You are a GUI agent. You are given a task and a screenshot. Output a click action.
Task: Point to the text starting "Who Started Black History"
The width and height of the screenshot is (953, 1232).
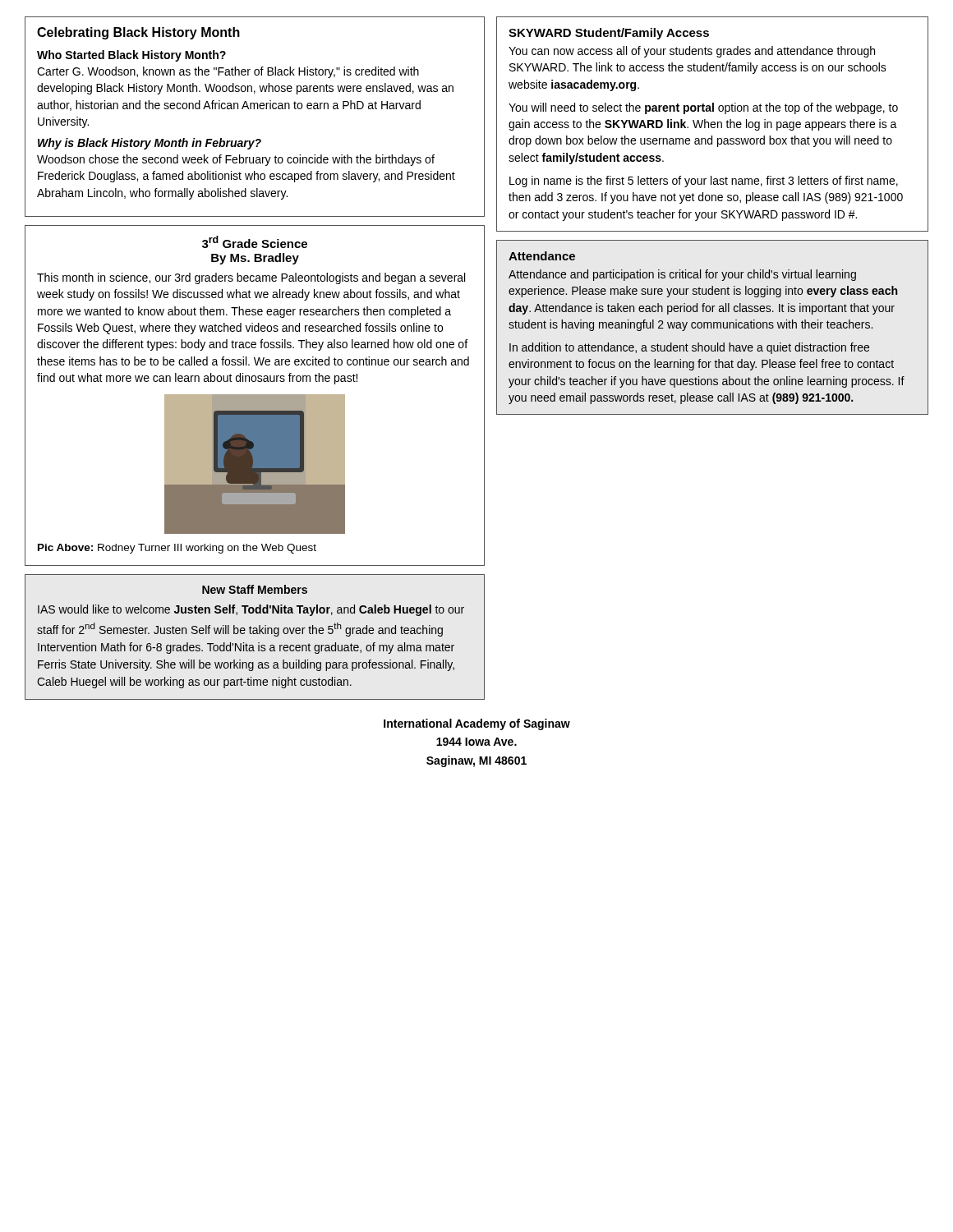click(132, 55)
